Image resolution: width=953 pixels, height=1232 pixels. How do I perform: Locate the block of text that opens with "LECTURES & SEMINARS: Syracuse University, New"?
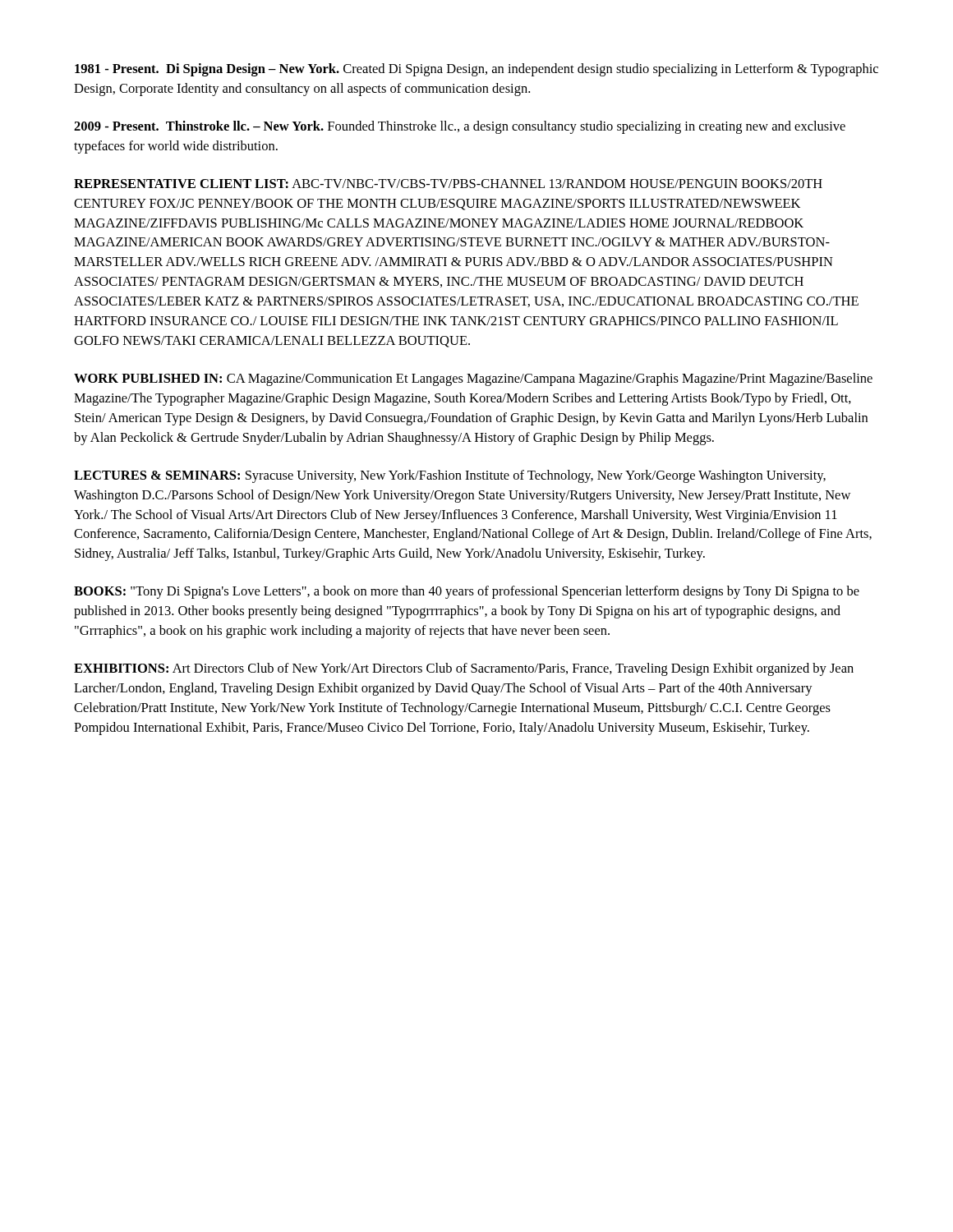(473, 514)
